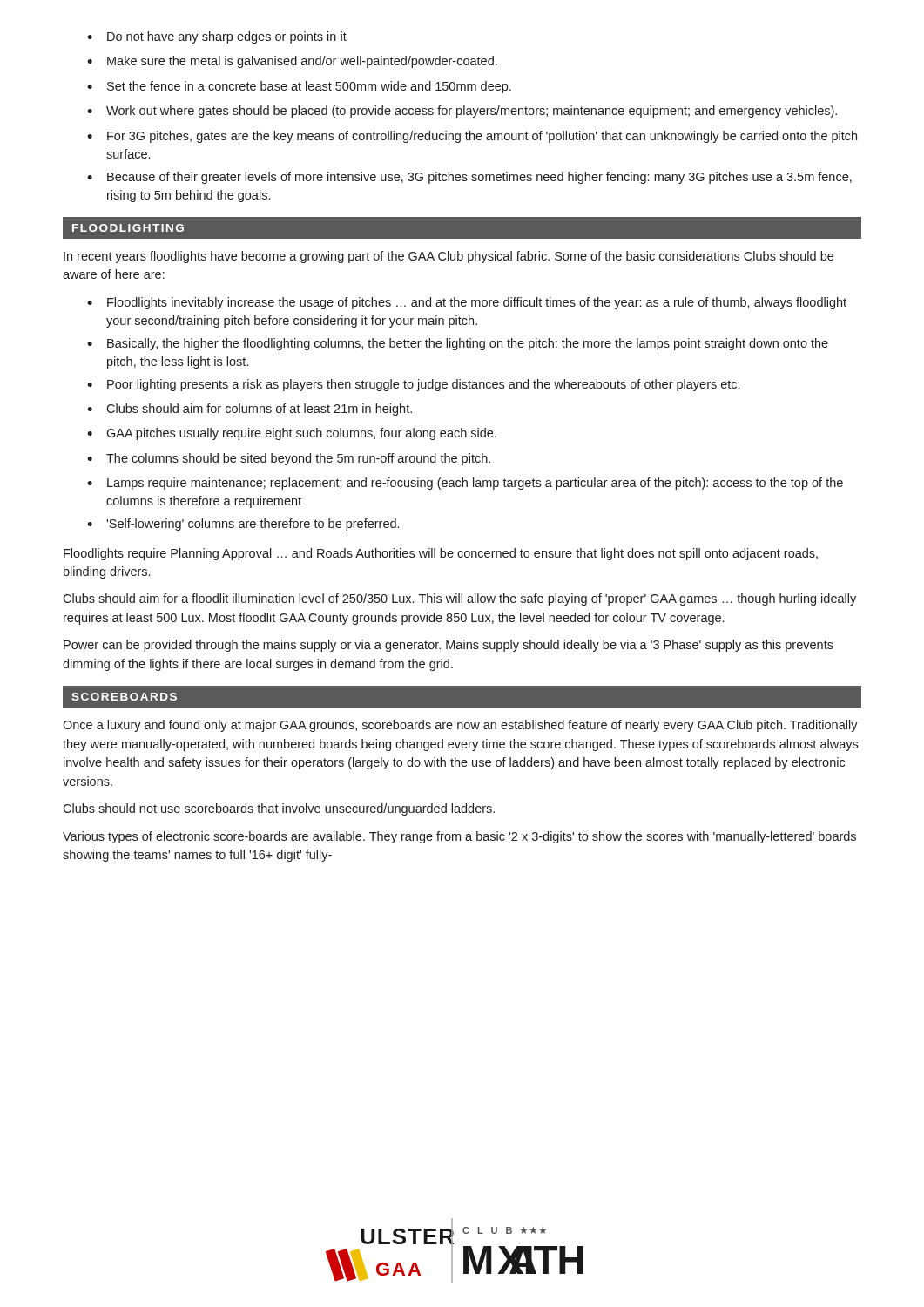Locate the block of text that opens with "• Make sure the"
This screenshot has width=924, height=1307.
click(x=474, y=63)
